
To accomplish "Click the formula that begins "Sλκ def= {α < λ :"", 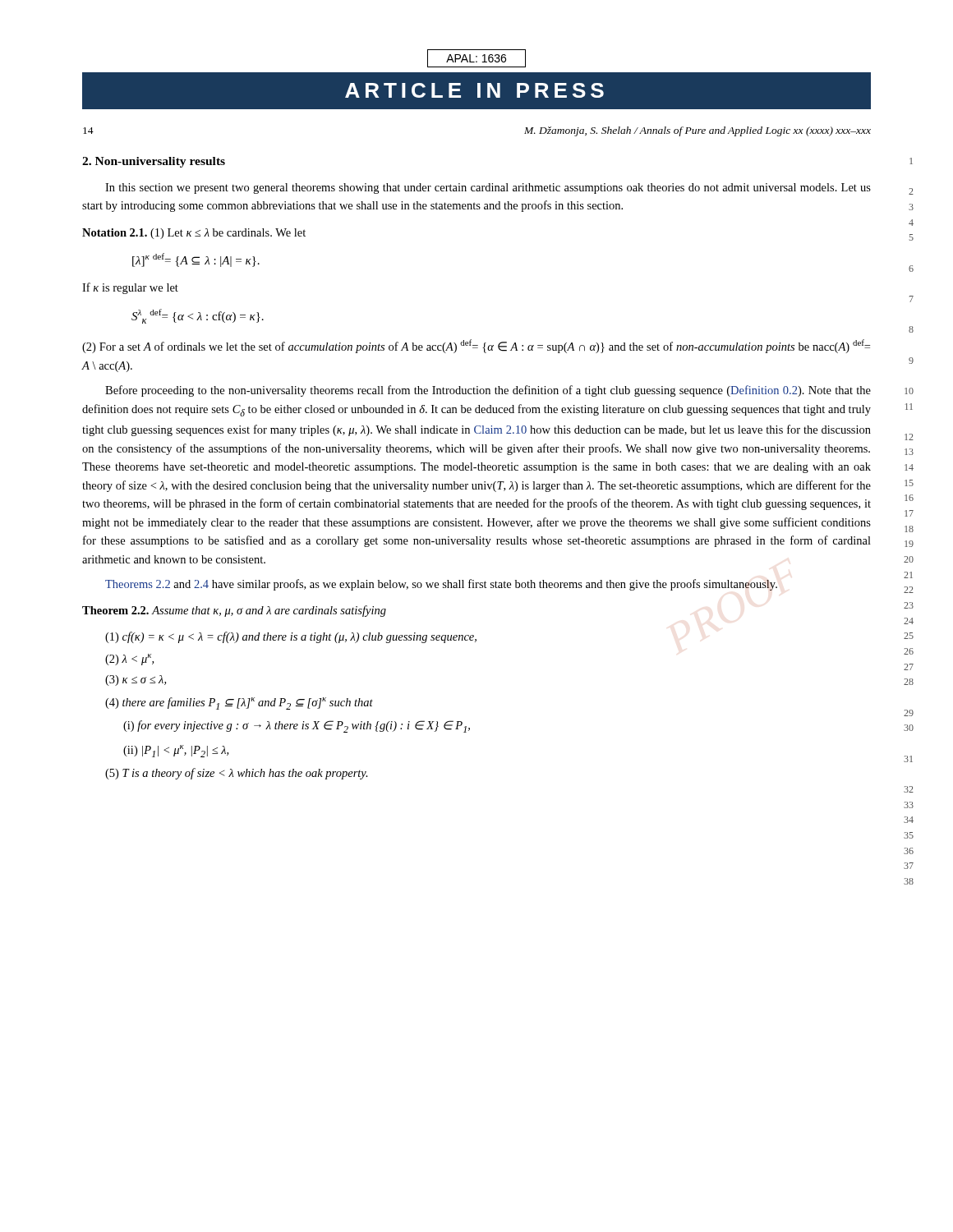I will (198, 317).
